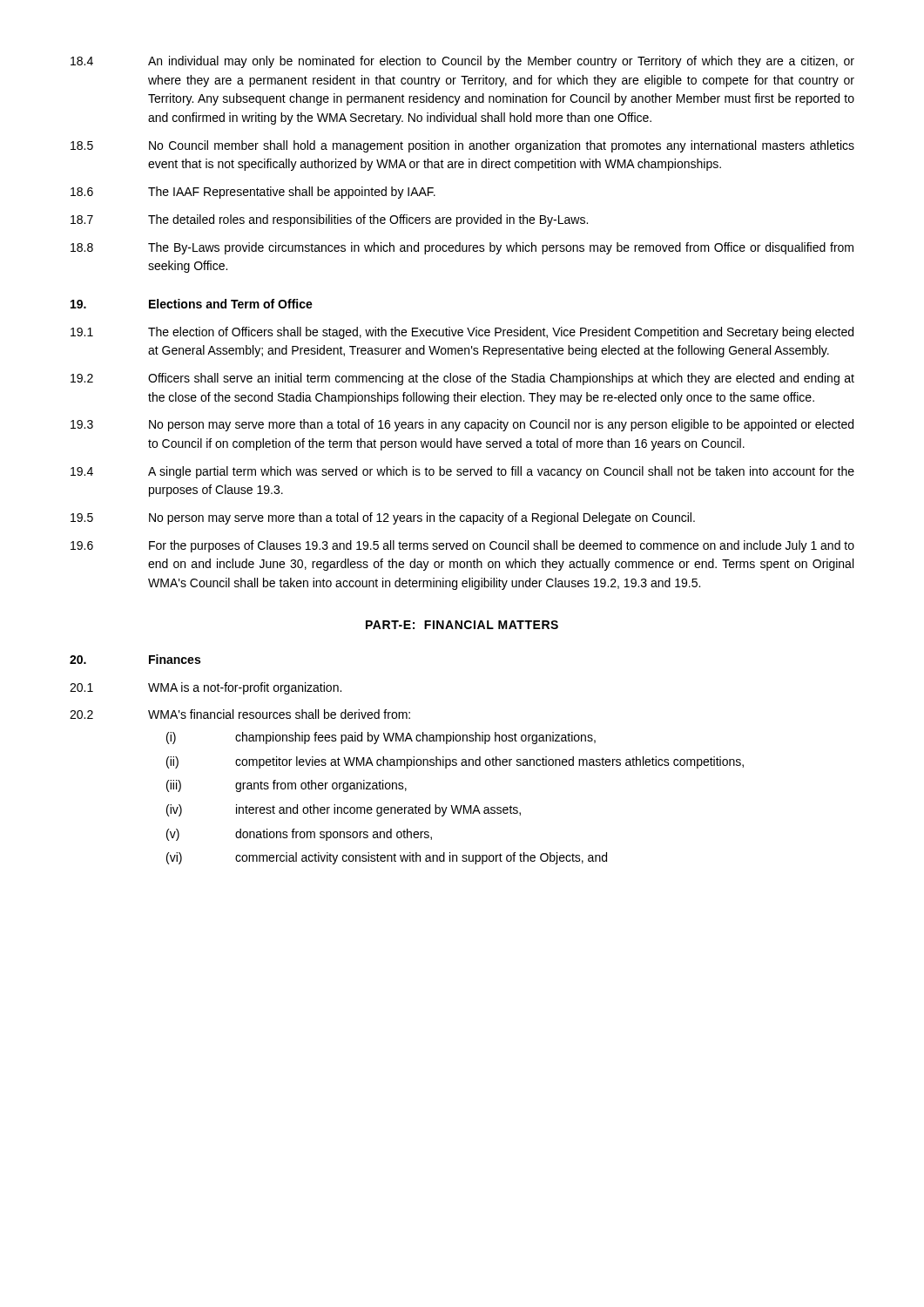
Task: Locate the block of text that opens with "18.8 The By-Laws provide circumstances in which"
Action: [462, 257]
